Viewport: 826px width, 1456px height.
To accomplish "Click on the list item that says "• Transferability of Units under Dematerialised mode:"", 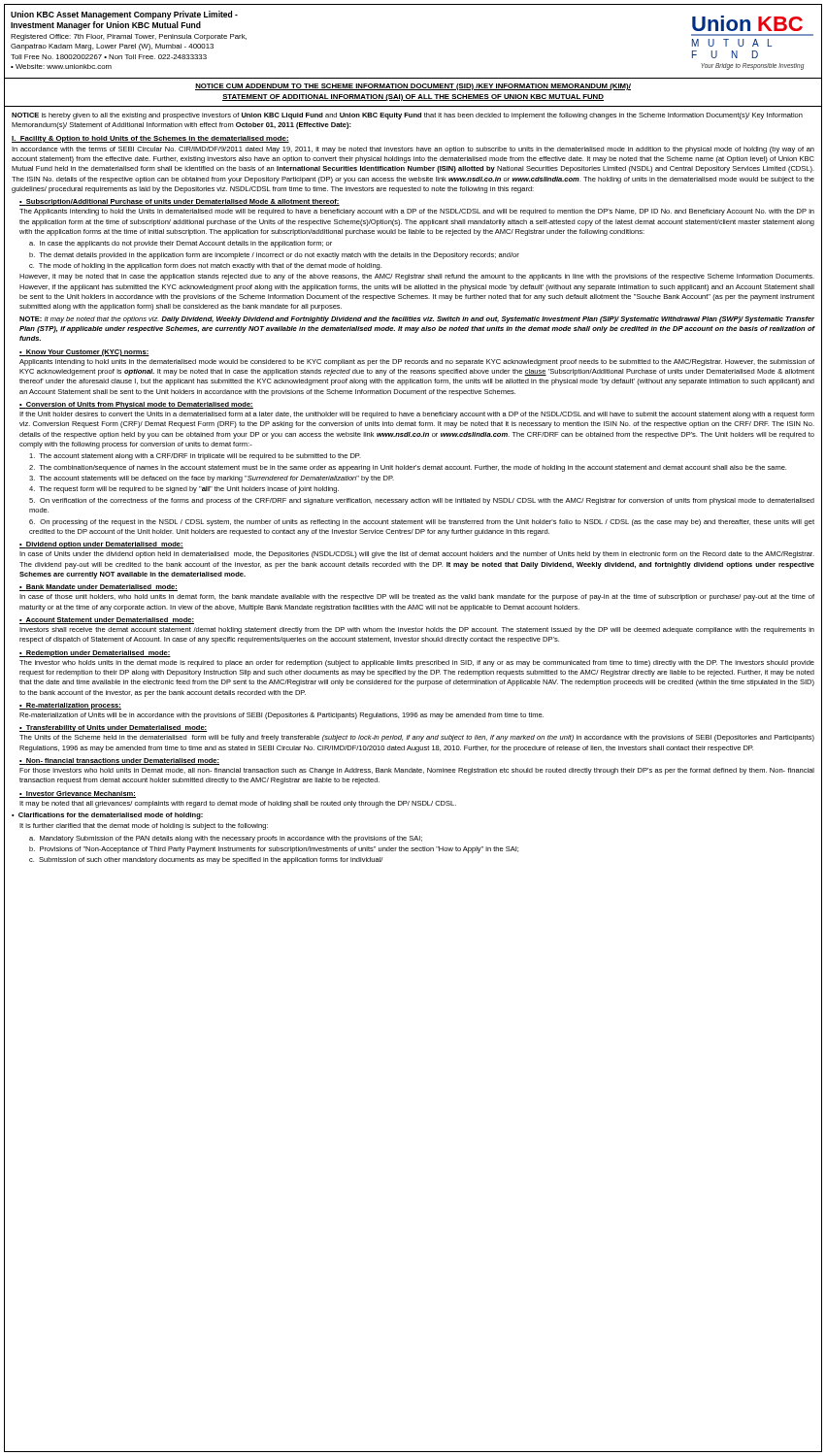I will (x=113, y=728).
